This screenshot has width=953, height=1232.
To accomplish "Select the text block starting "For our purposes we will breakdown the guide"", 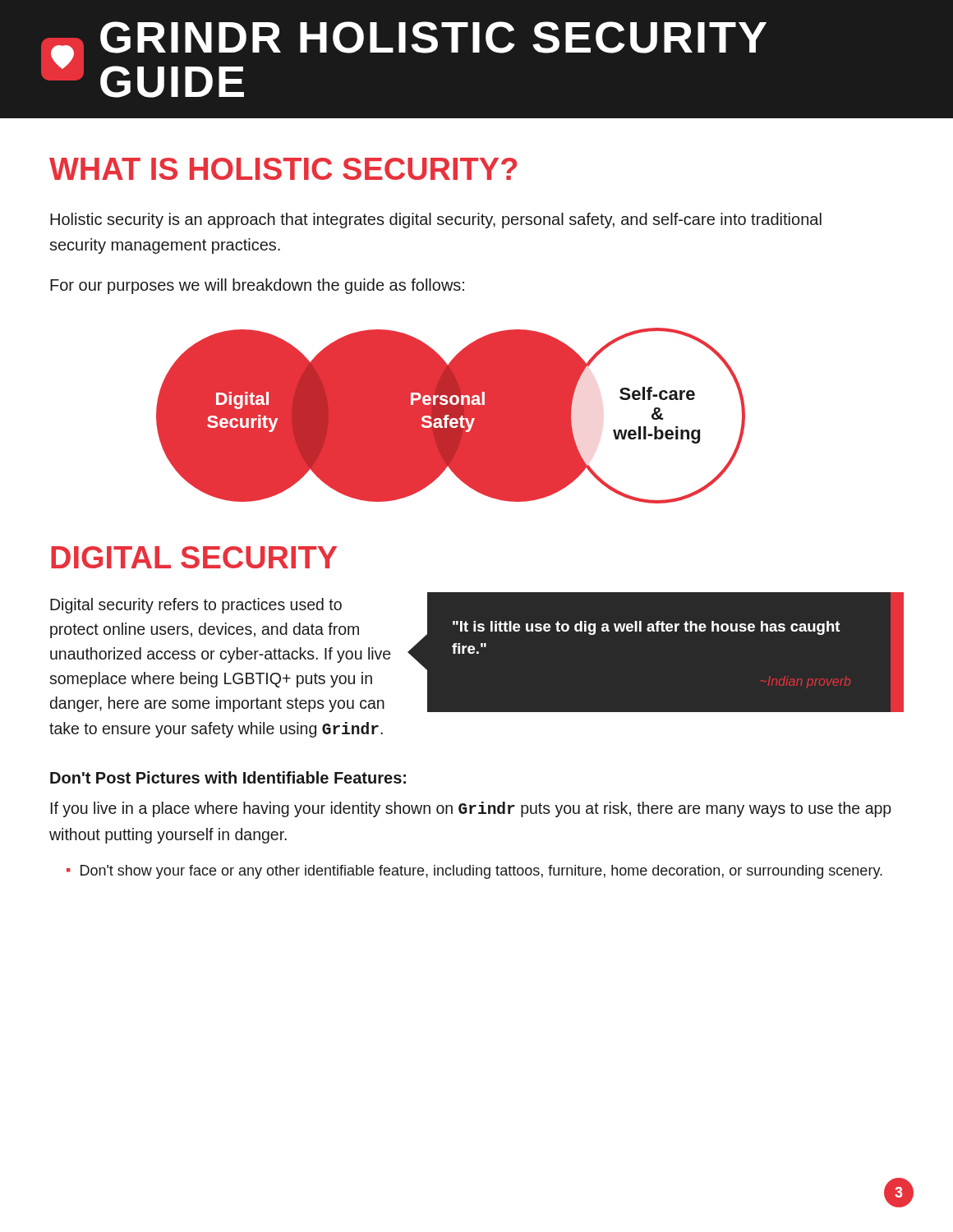I will pos(258,285).
